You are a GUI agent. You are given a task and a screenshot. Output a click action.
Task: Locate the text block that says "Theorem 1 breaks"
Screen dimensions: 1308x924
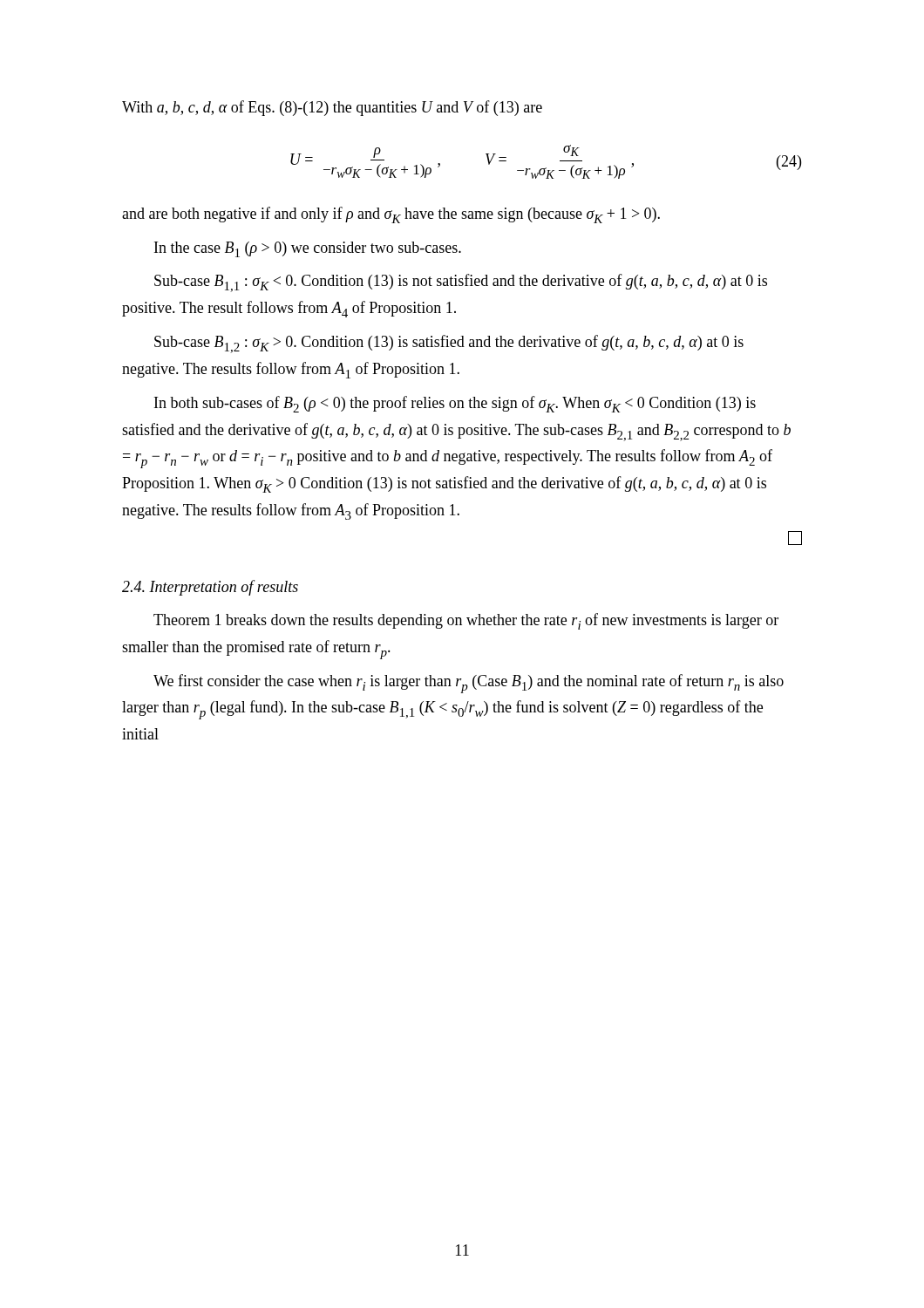pyautogui.click(x=450, y=635)
